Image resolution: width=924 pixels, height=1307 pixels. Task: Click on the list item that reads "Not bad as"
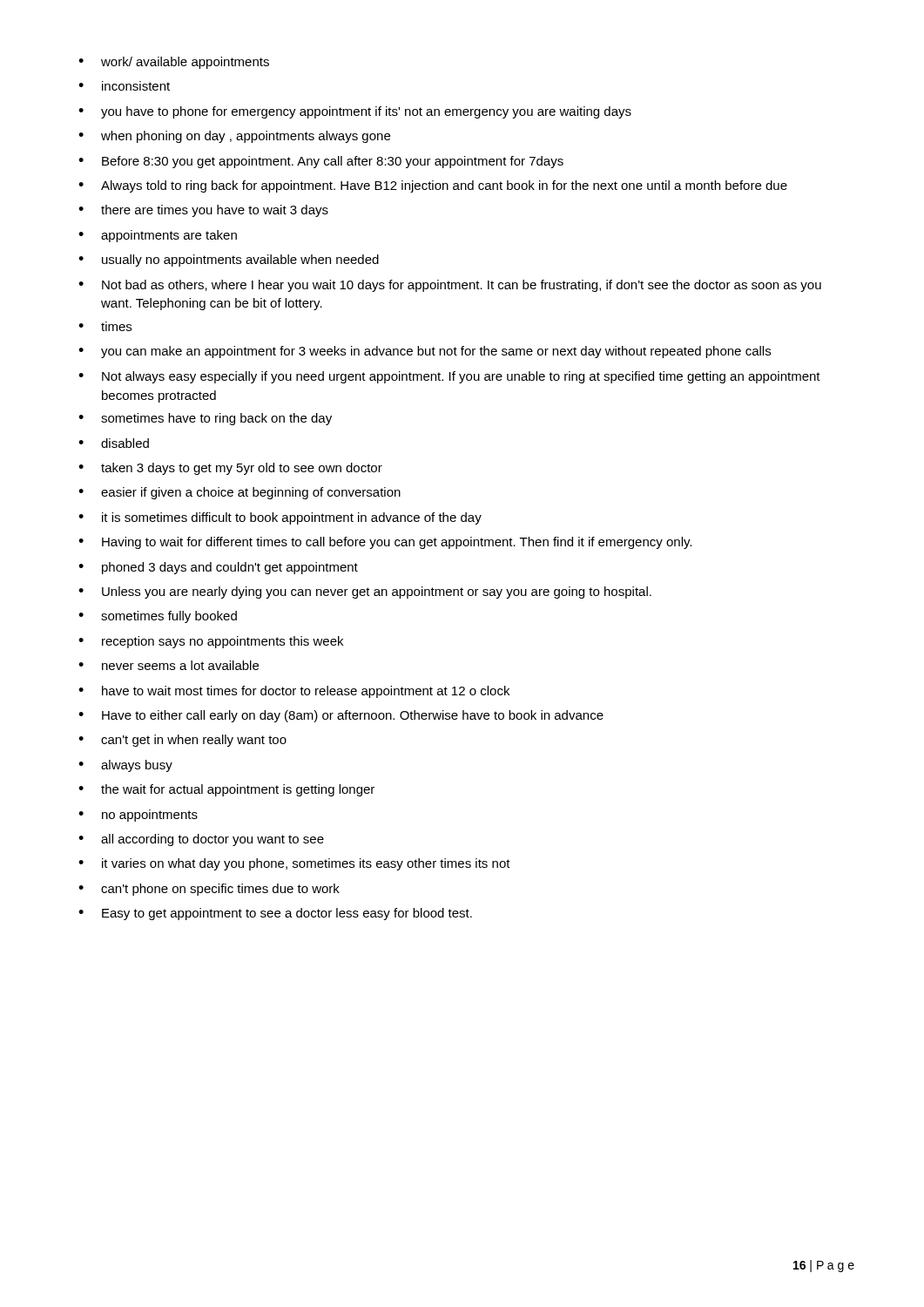(x=462, y=294)
